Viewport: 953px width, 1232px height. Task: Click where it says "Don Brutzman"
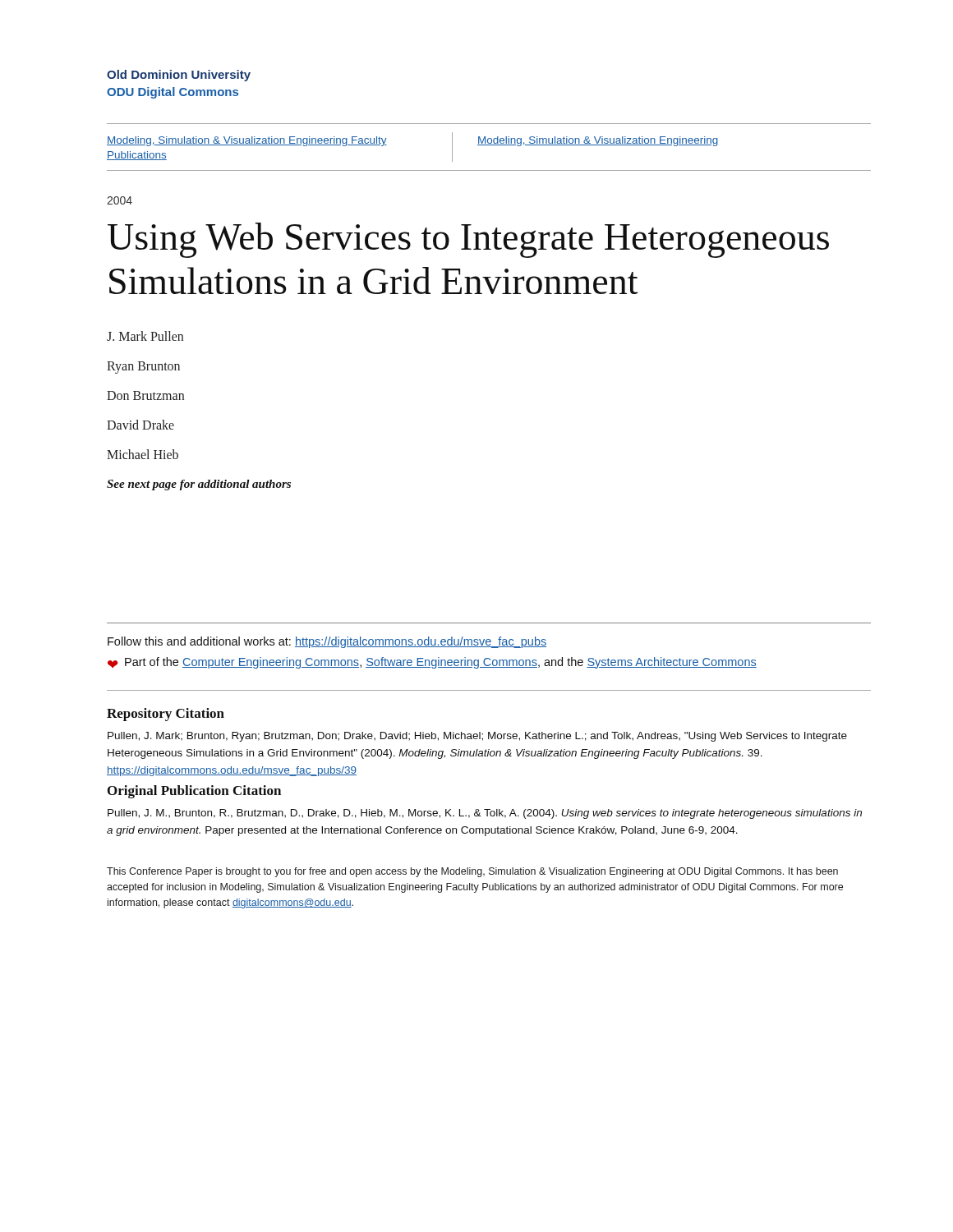(x=145, y=395)
